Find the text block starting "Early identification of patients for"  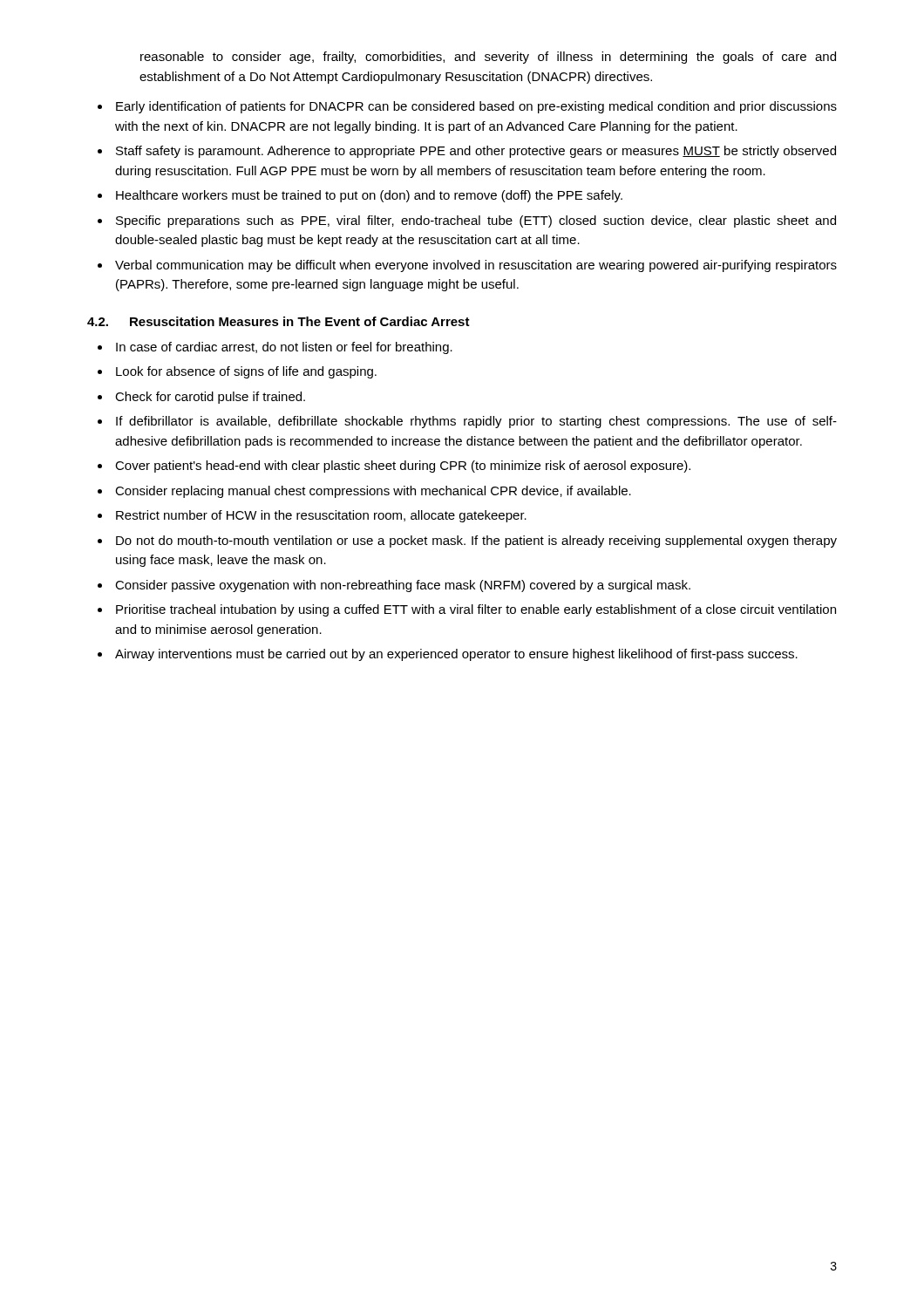pyautogui.click(x=476, y=116)
